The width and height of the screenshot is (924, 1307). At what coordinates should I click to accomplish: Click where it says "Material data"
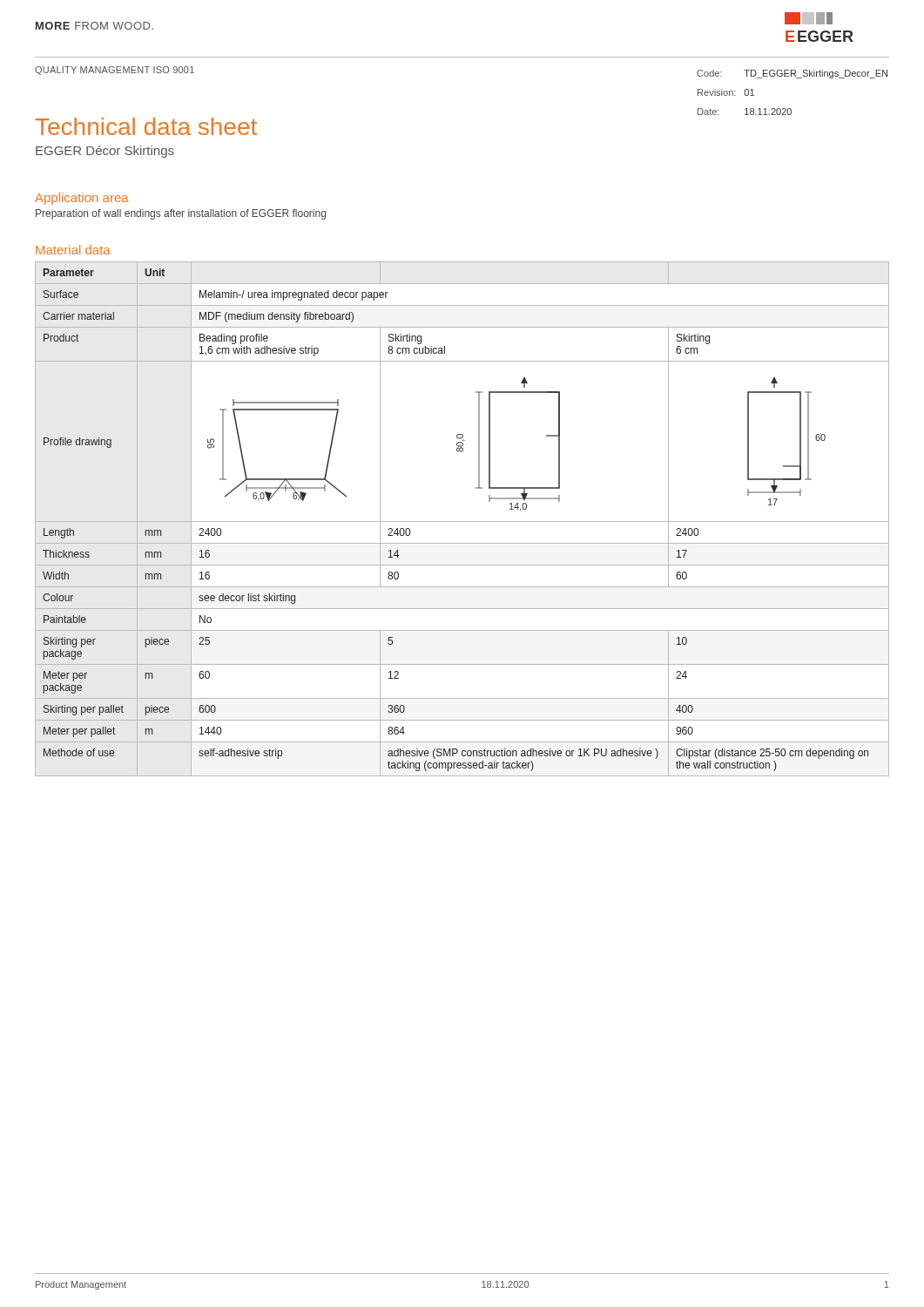(73, 250)
